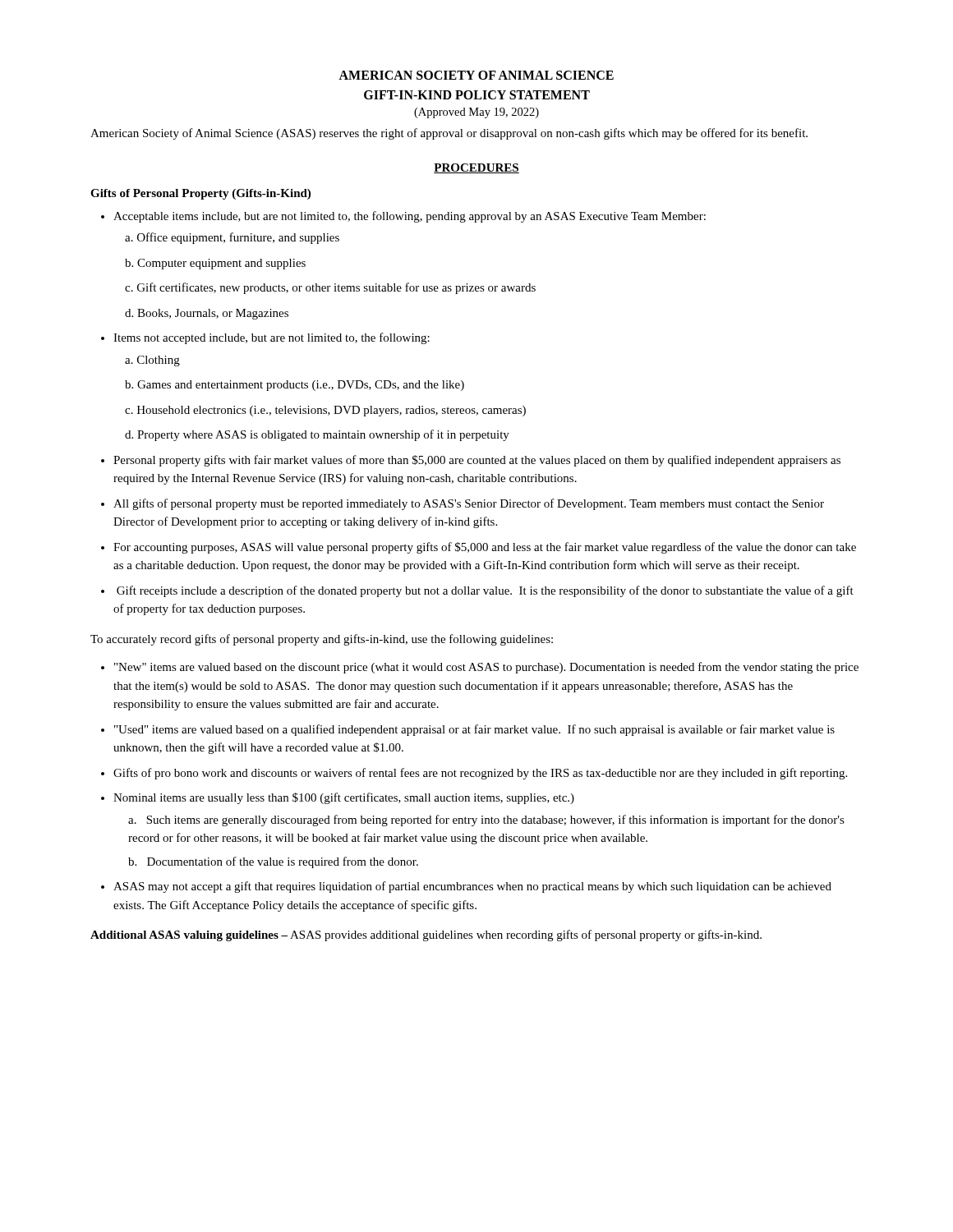This screenshot has height=1232, width=953.
Task: Point to the block starting "AMERICAN SOCIETY OF ANIMAL SCIENCEGIFT-IN-KIND POLICY"
Action: (x=476, y=92)
